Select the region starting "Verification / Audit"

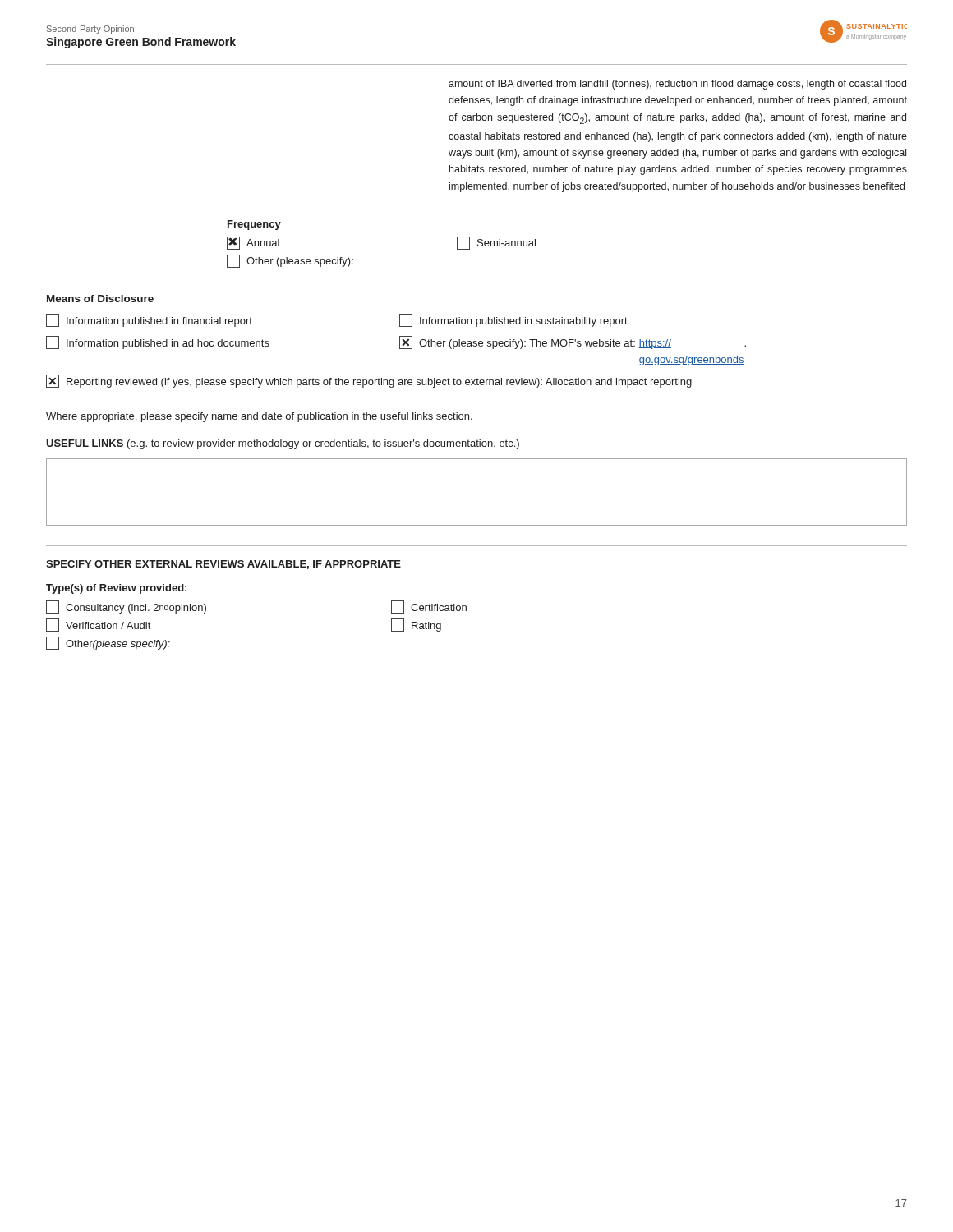pyautogui.click(x=98, y=625)
